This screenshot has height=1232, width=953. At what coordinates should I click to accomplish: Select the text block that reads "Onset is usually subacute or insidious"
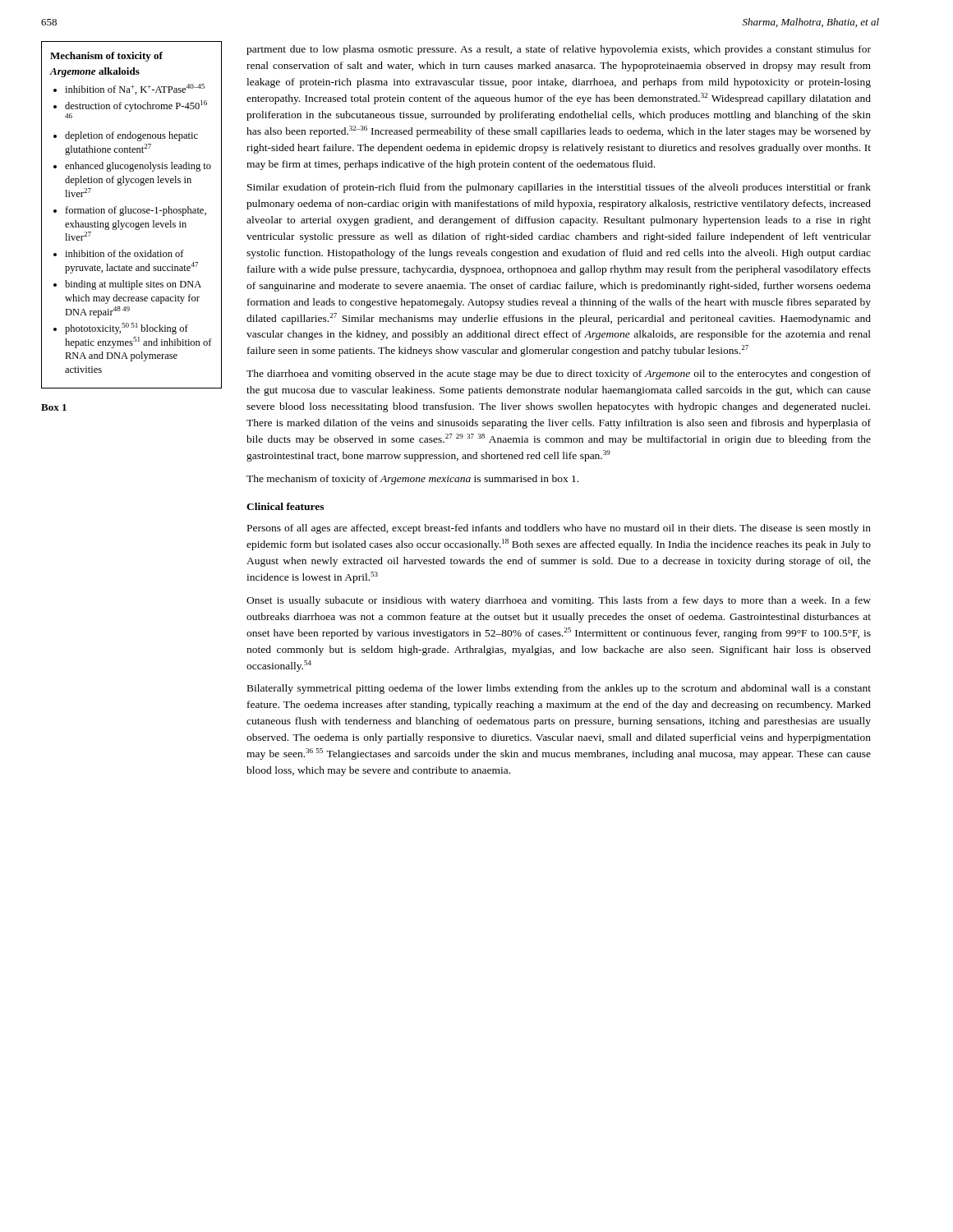pyautogui.click(x=559, y=633)
